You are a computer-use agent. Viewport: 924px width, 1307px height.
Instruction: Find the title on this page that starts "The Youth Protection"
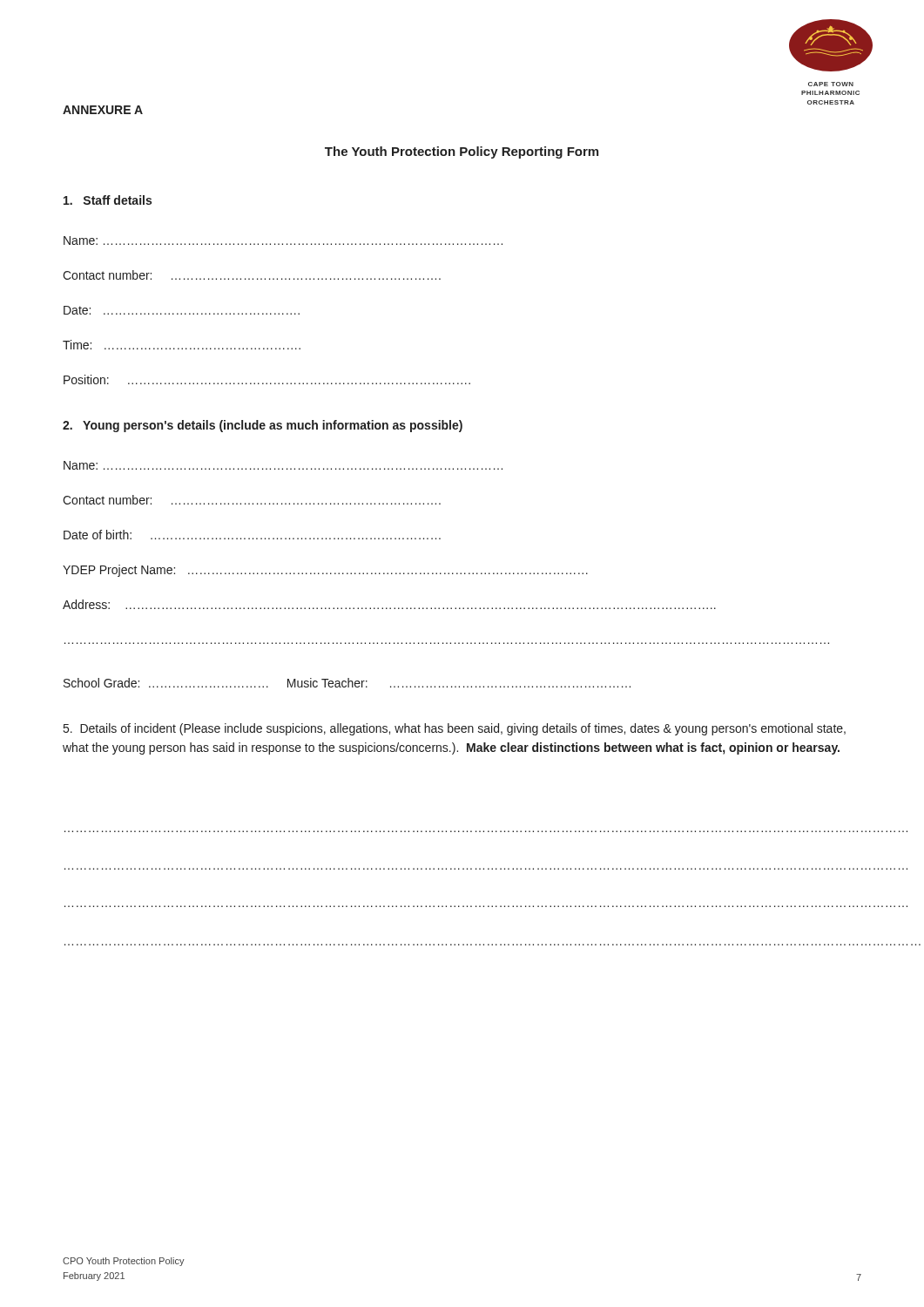pyautogui.click(x=462, y=151)
